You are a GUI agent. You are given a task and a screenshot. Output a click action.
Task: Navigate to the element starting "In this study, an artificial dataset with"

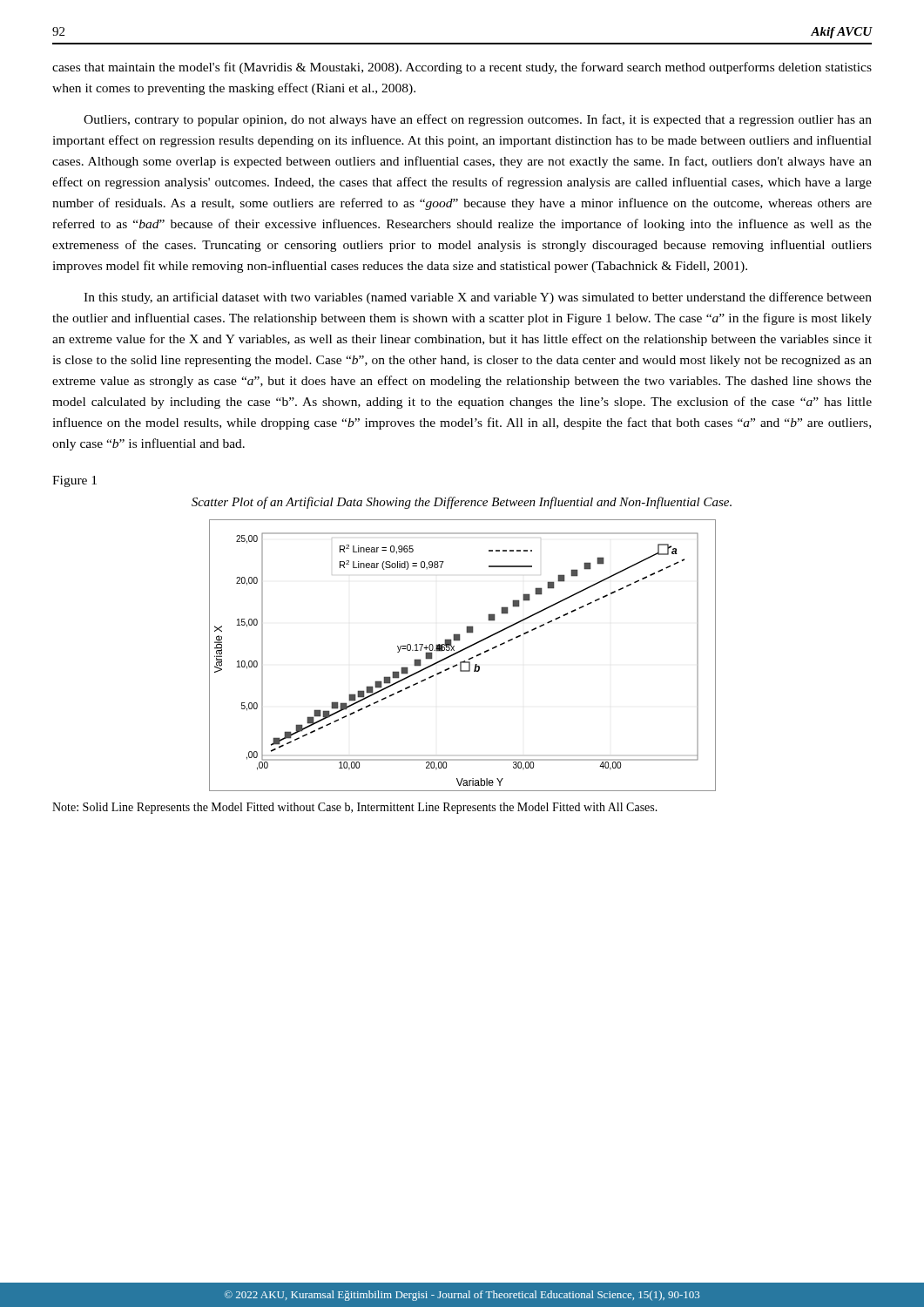462,370
